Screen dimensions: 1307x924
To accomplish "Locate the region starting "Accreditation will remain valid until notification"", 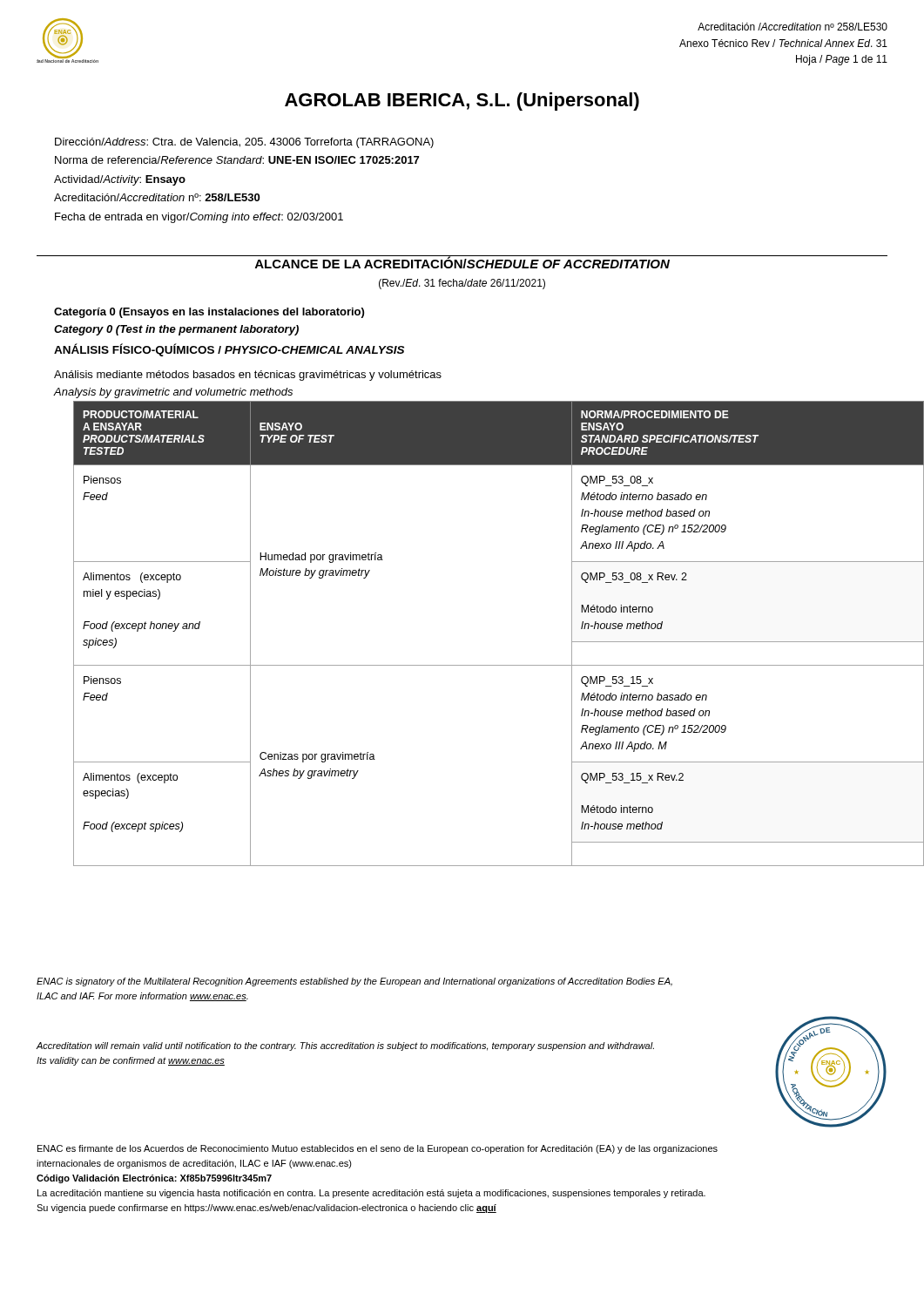I will point(346,1053).
